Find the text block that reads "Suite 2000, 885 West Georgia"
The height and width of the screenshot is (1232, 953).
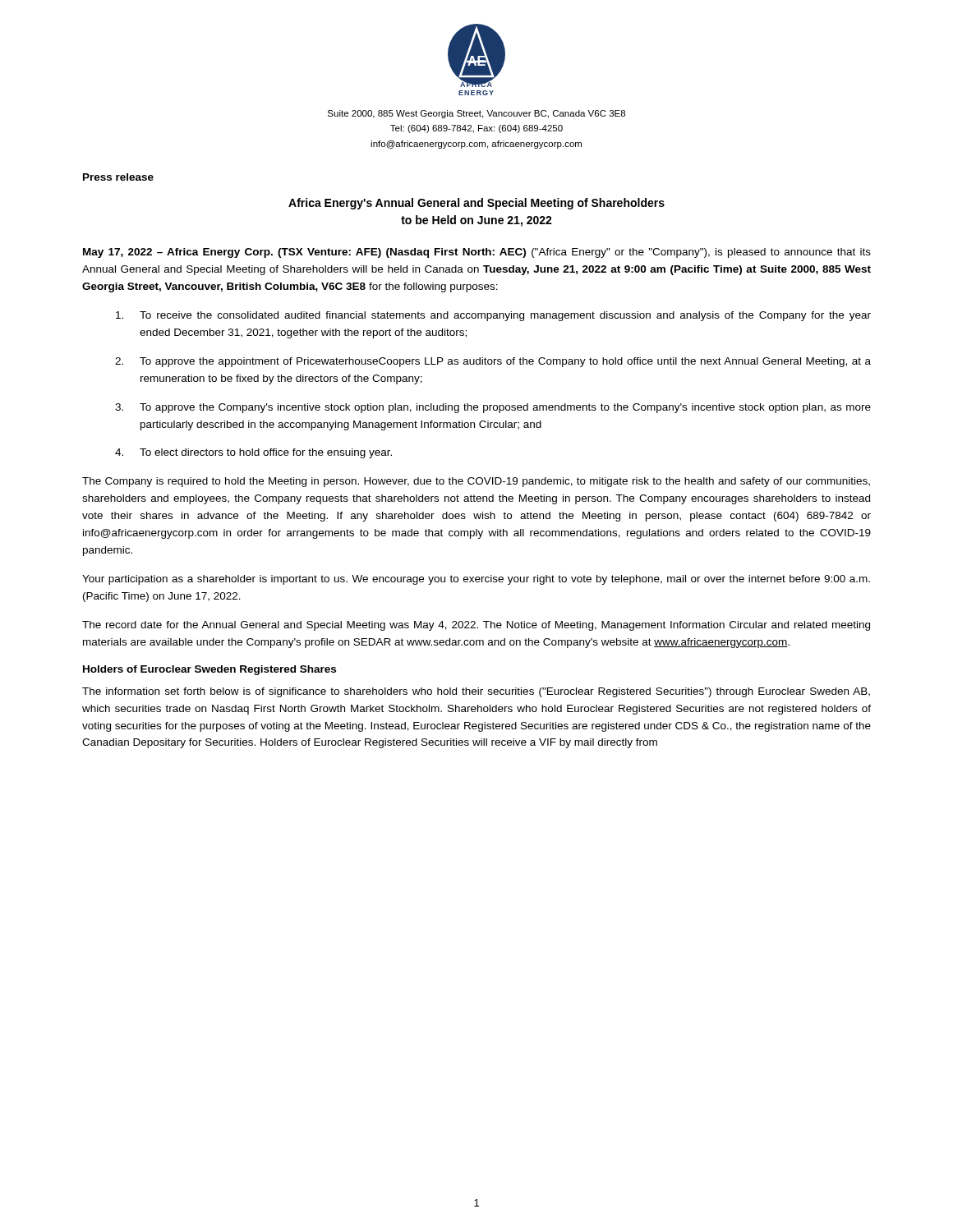[x=476, y=128]
